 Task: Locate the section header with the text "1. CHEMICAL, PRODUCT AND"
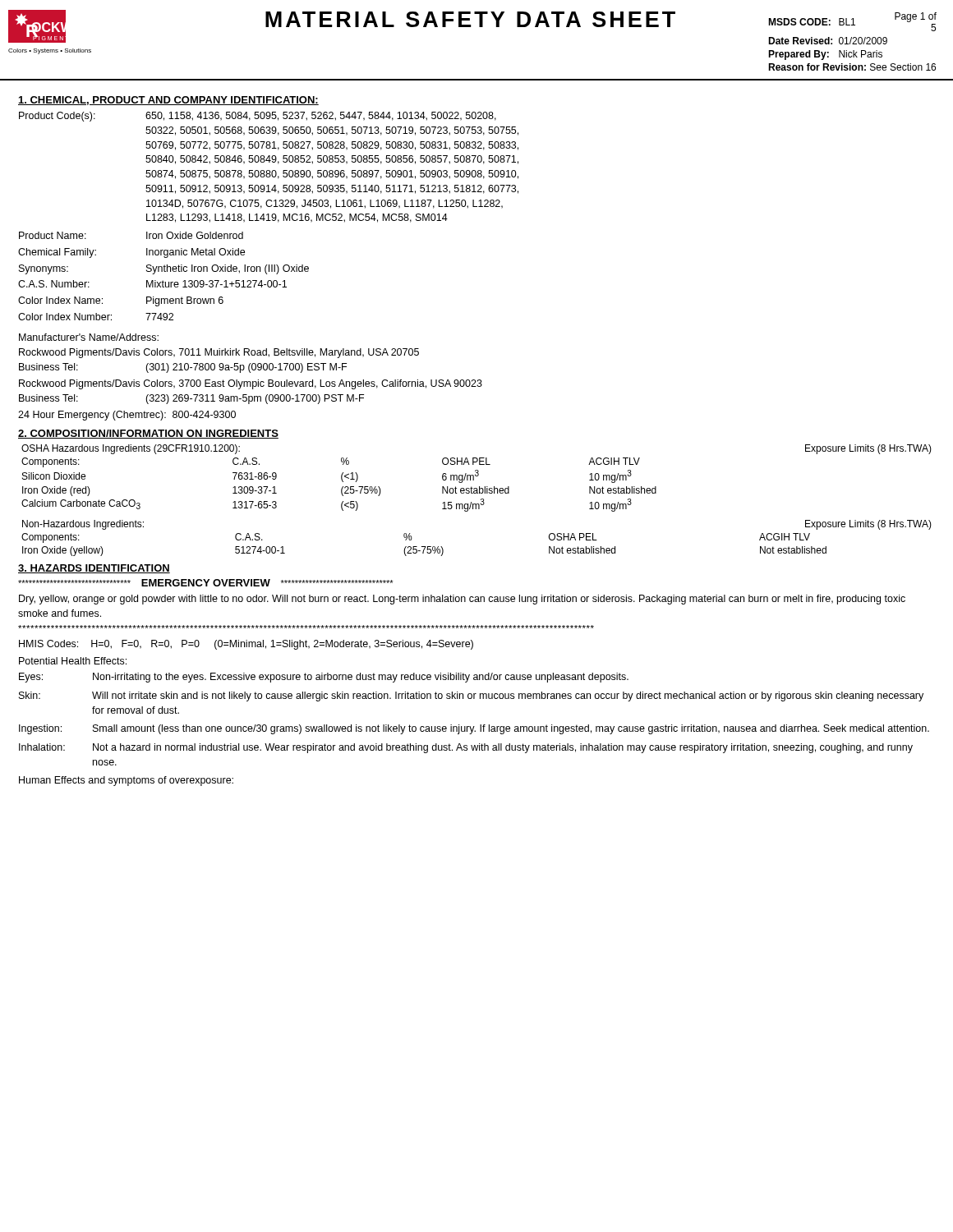pyautogui.click(x=168, y=100)
